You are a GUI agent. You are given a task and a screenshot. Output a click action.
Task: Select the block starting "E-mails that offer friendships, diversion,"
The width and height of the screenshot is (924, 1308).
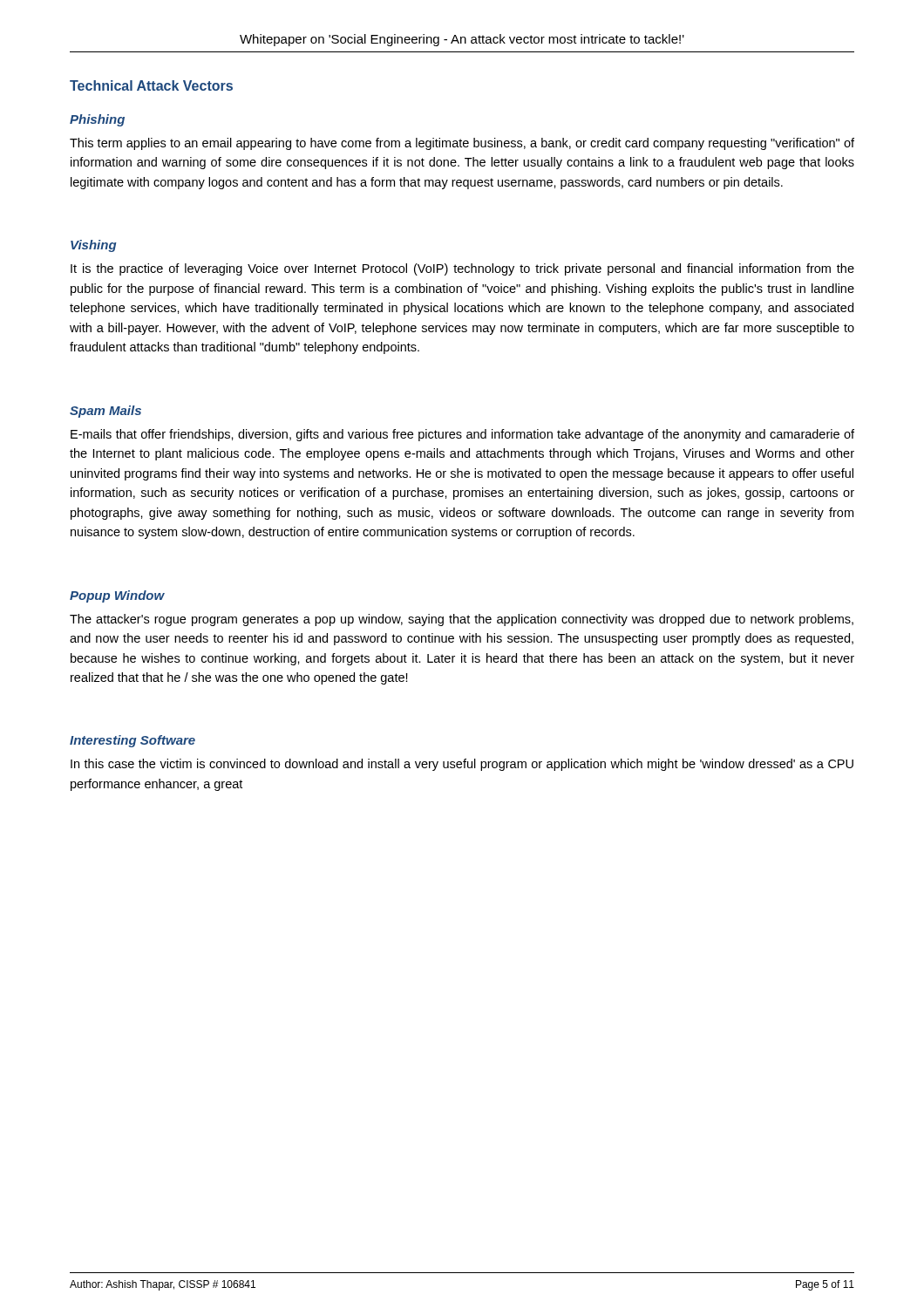point(462,483)
